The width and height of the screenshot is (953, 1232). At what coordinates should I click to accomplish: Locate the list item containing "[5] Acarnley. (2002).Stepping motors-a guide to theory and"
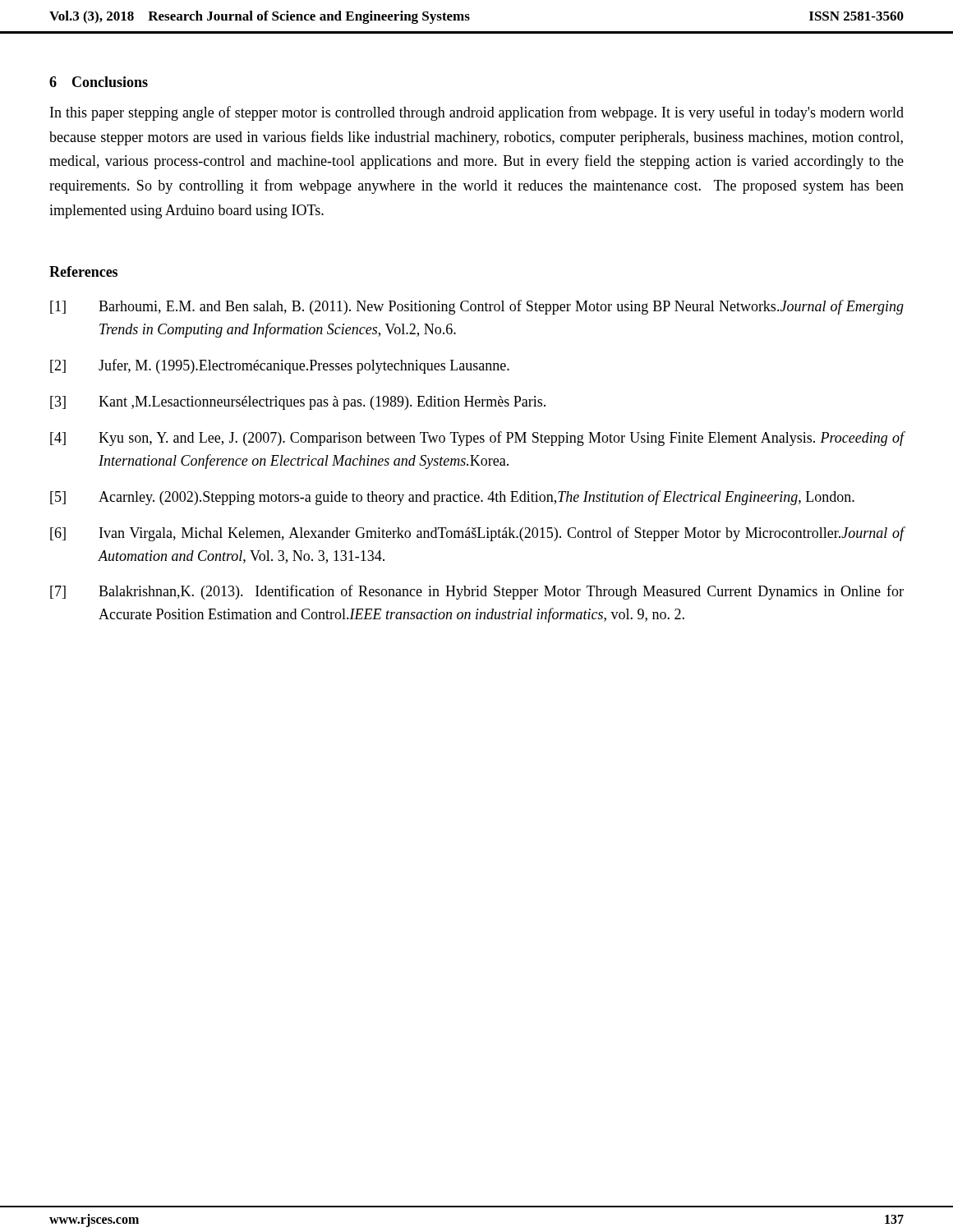click(476, 497)
